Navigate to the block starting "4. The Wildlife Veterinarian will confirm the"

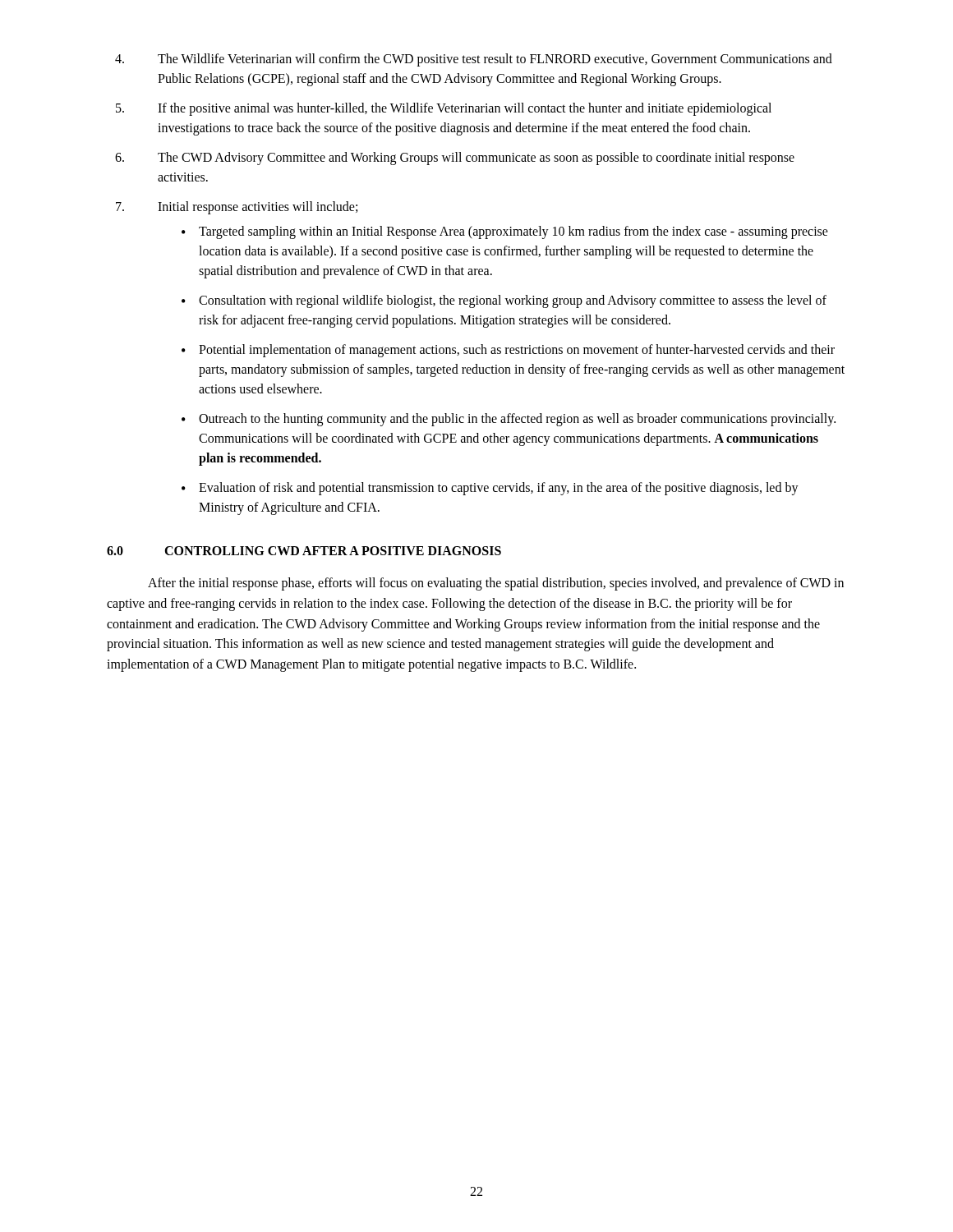[x=476, y=69]
